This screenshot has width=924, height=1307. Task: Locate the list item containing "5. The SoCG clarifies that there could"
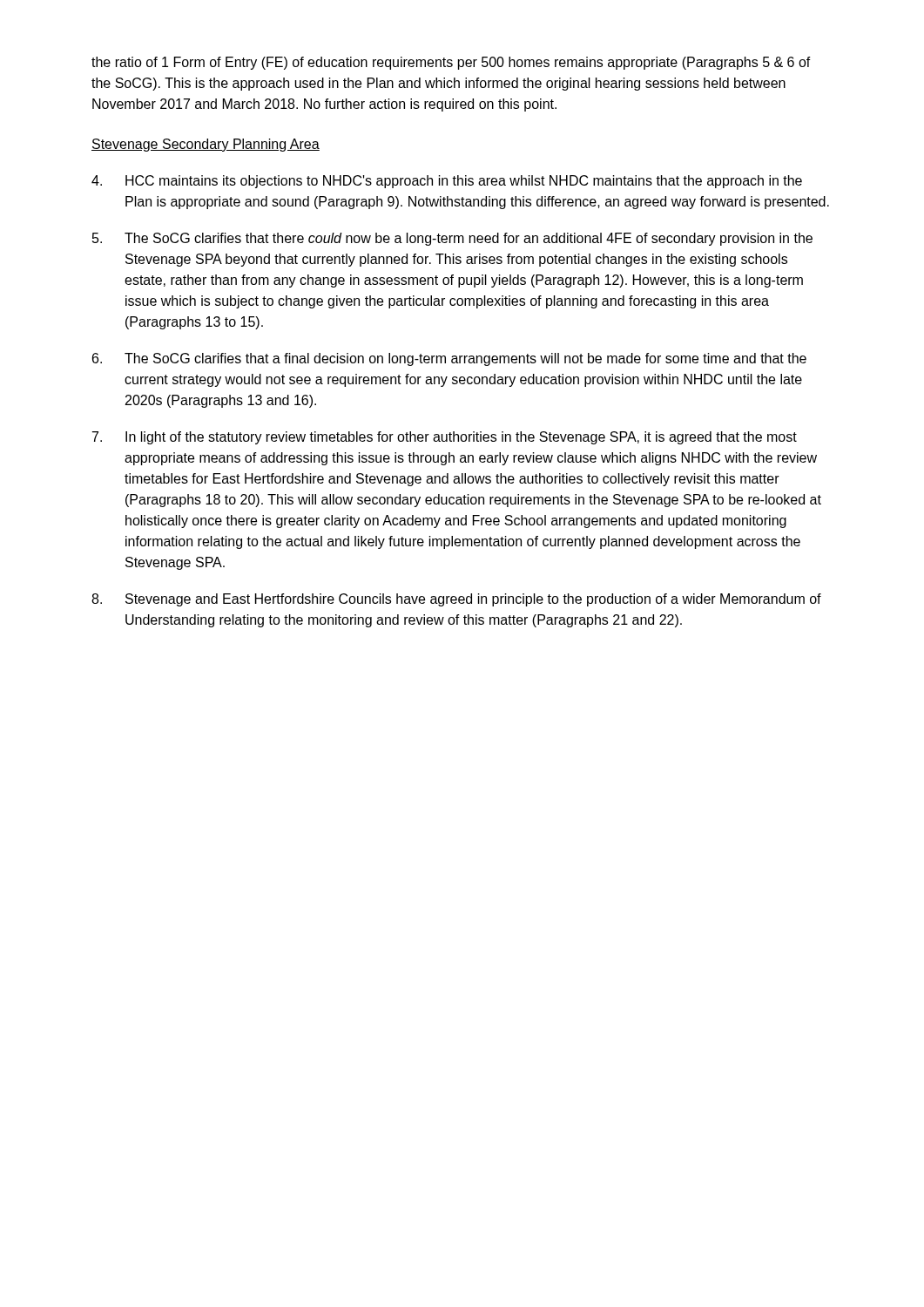click(x=462, y=281)
